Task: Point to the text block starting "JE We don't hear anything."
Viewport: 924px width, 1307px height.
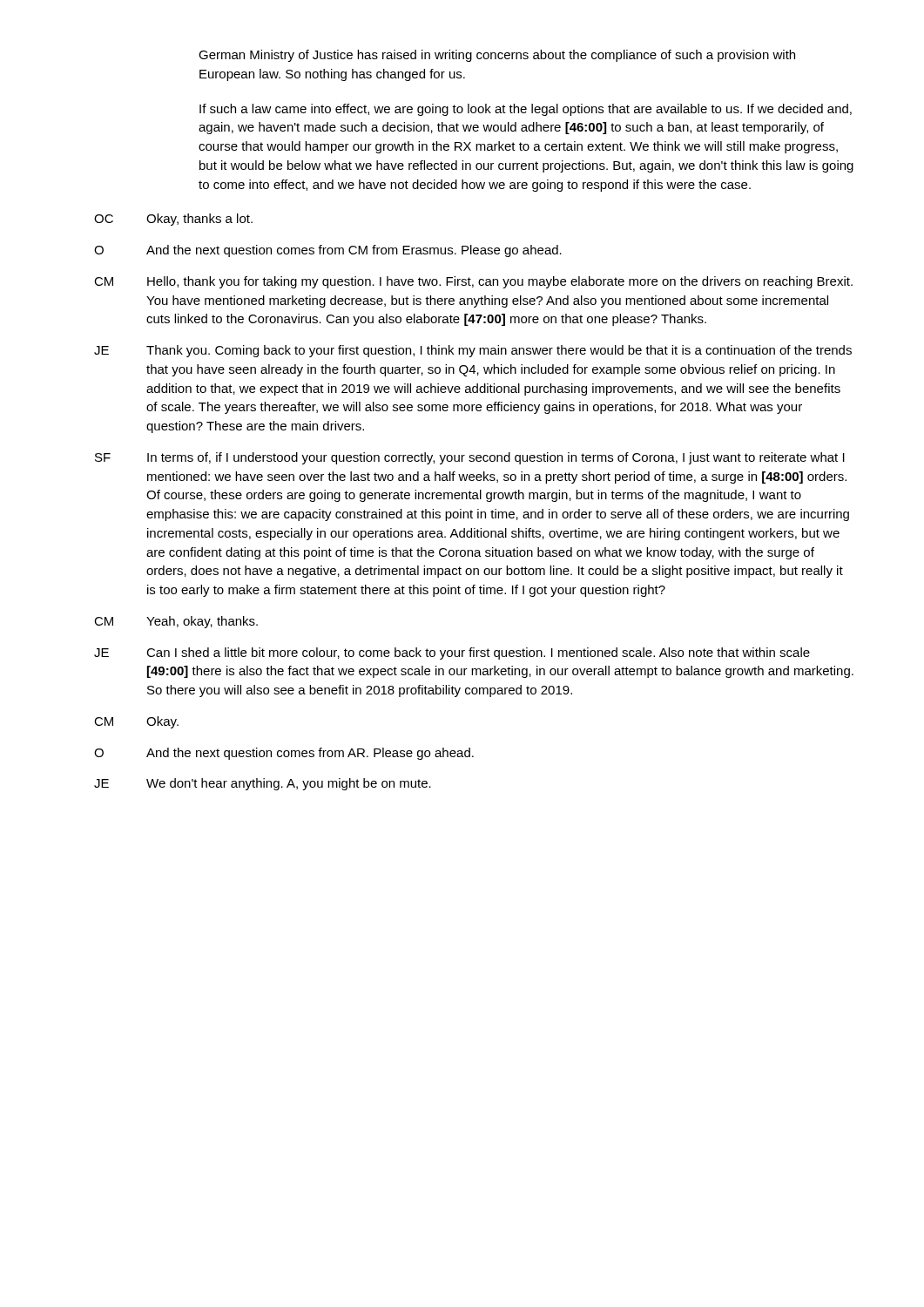Action: (263, 784)
